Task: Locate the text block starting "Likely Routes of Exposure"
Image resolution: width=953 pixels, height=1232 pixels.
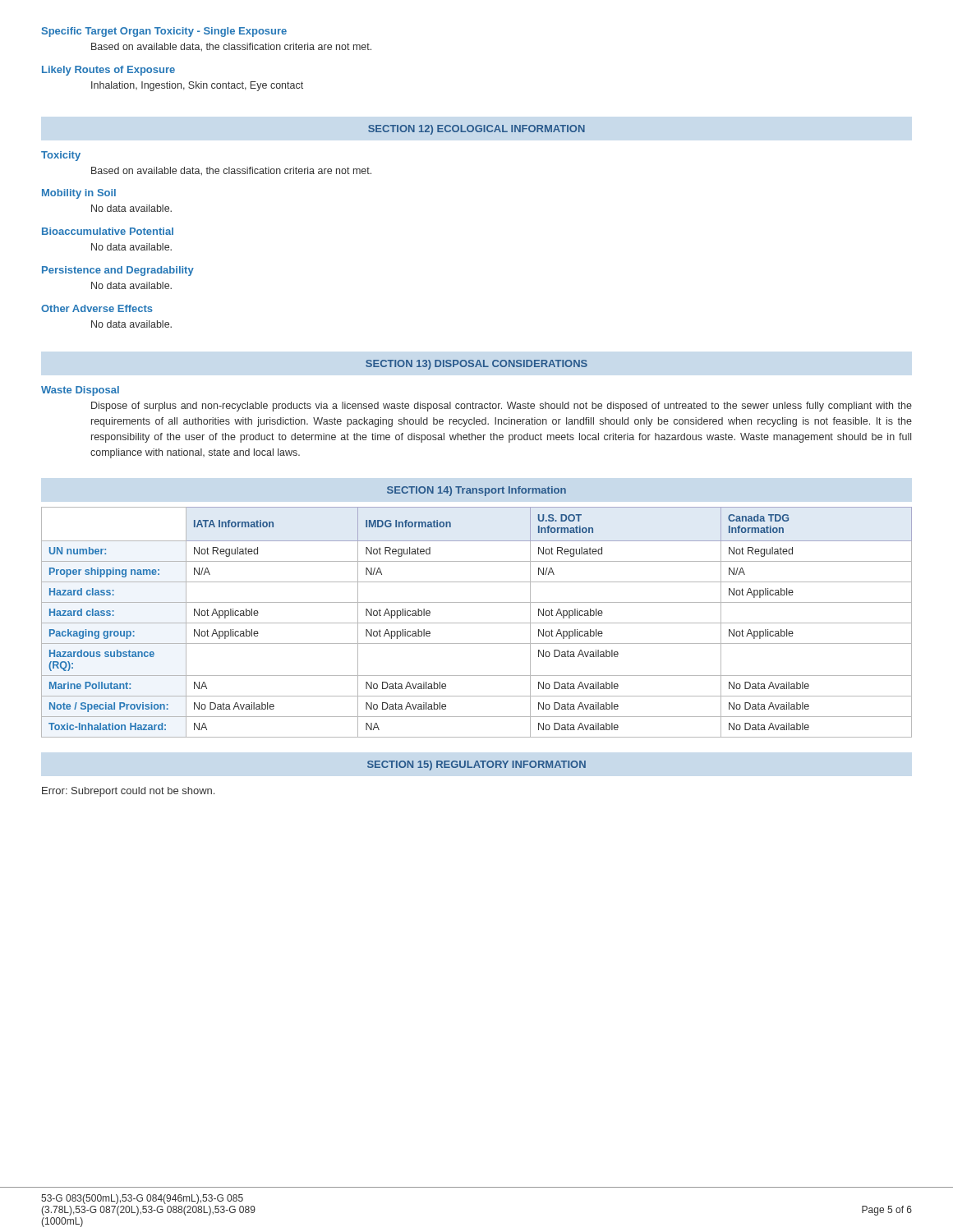Action: click(x=108, y=69)
